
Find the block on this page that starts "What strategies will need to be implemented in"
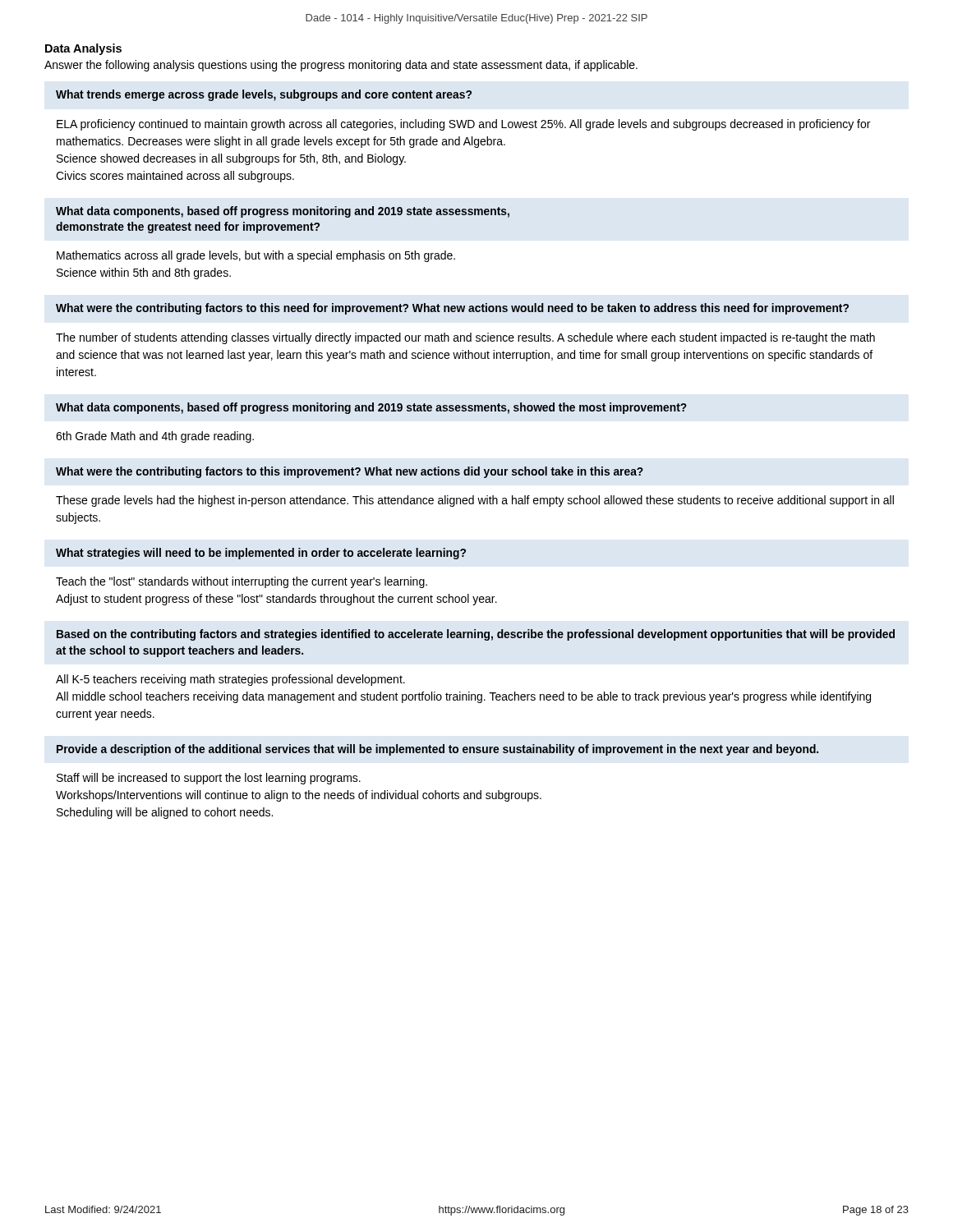[261, 553]
